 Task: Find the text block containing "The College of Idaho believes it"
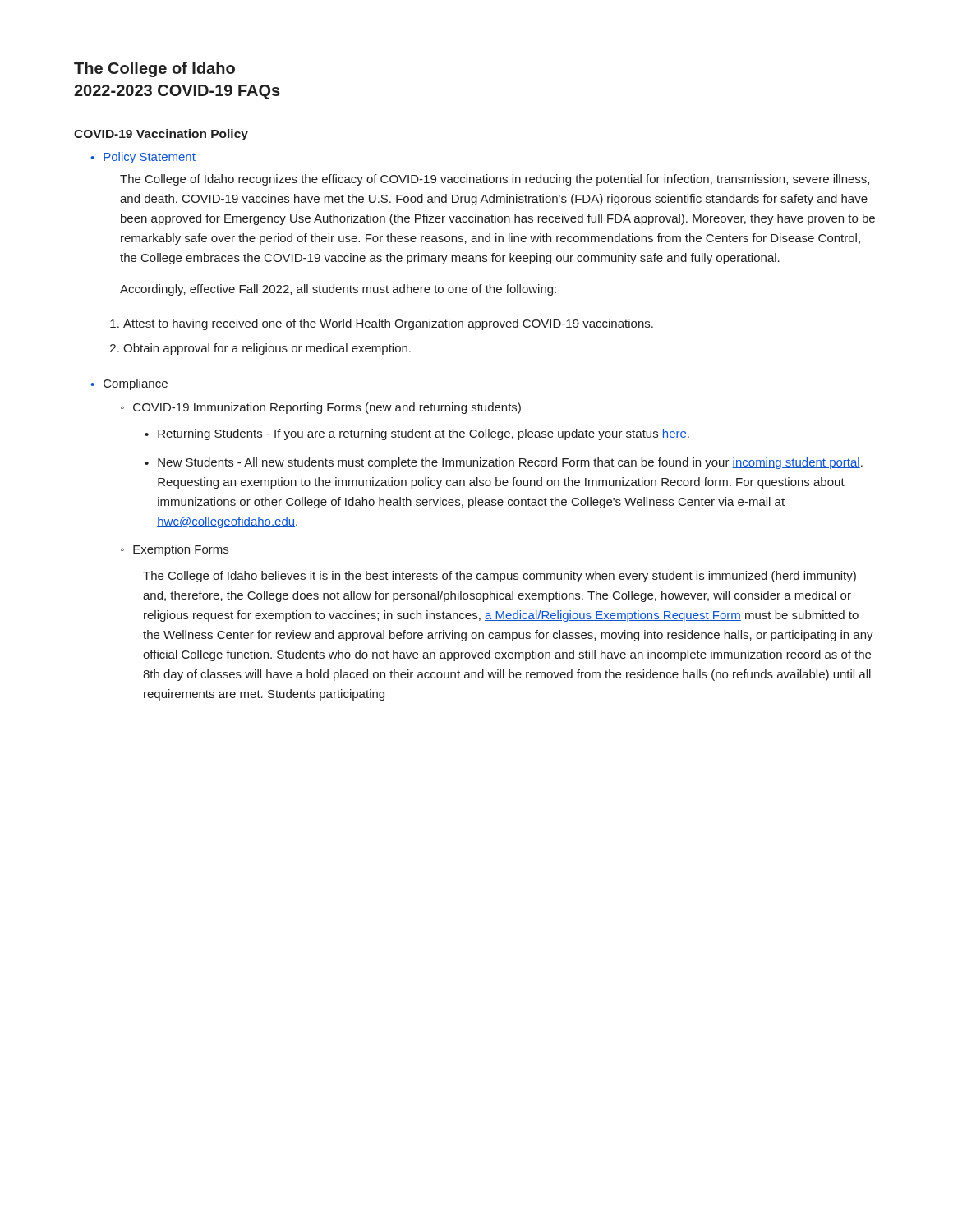pos(508,634)
